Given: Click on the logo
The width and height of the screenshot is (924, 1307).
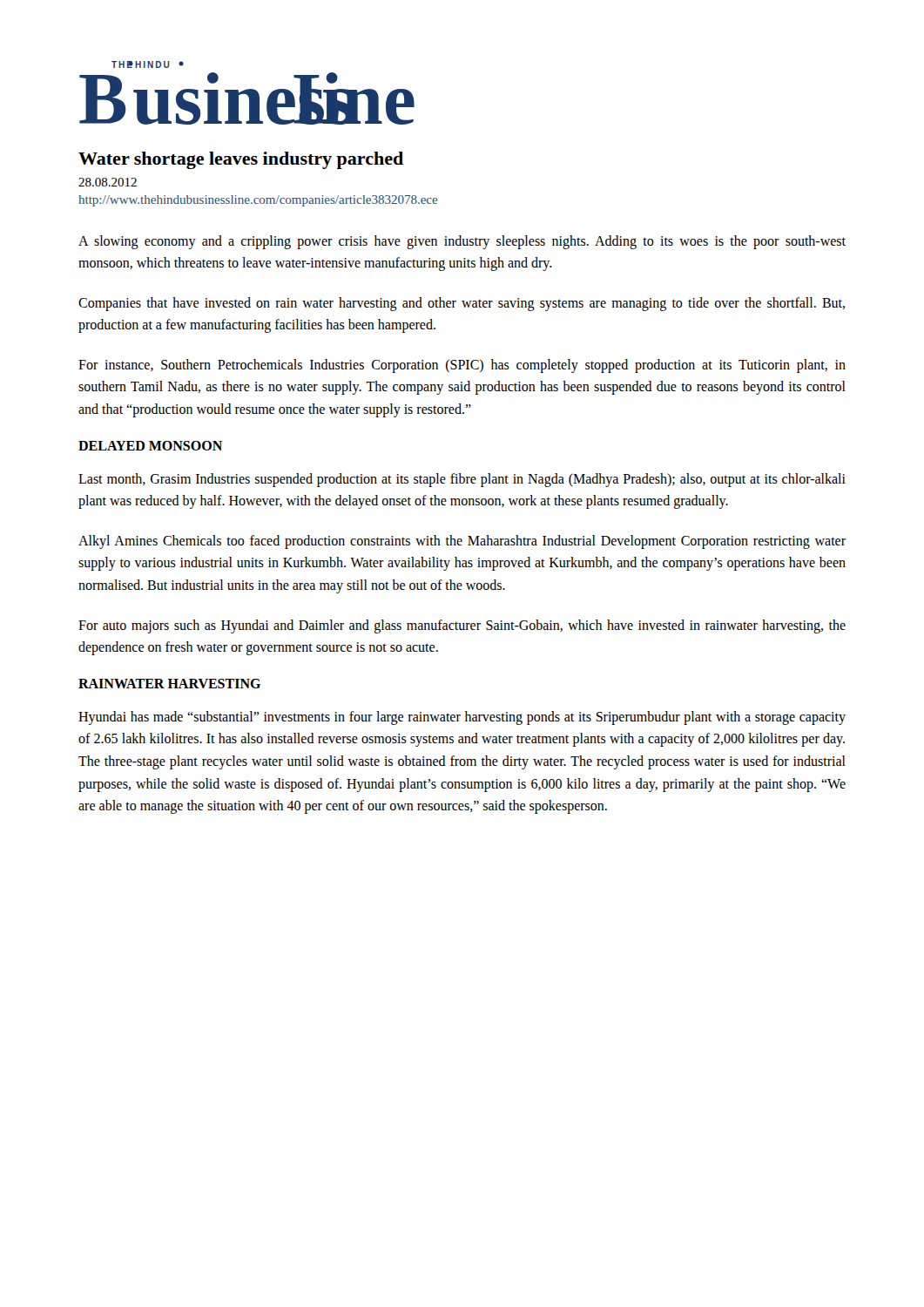Looking at the screenshot, I should pos(462,91).
